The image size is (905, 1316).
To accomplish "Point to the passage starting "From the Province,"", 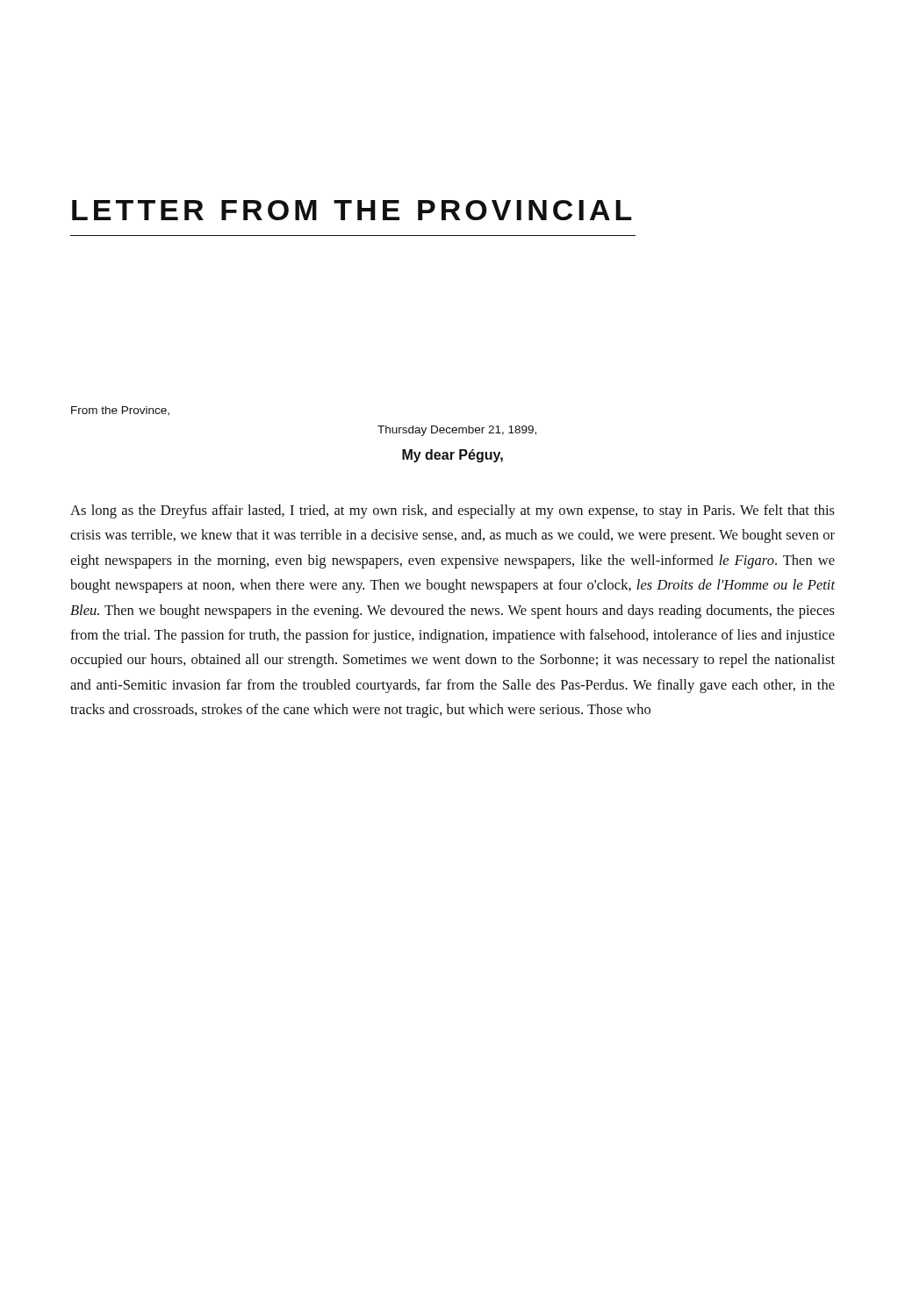I will 120,410.
